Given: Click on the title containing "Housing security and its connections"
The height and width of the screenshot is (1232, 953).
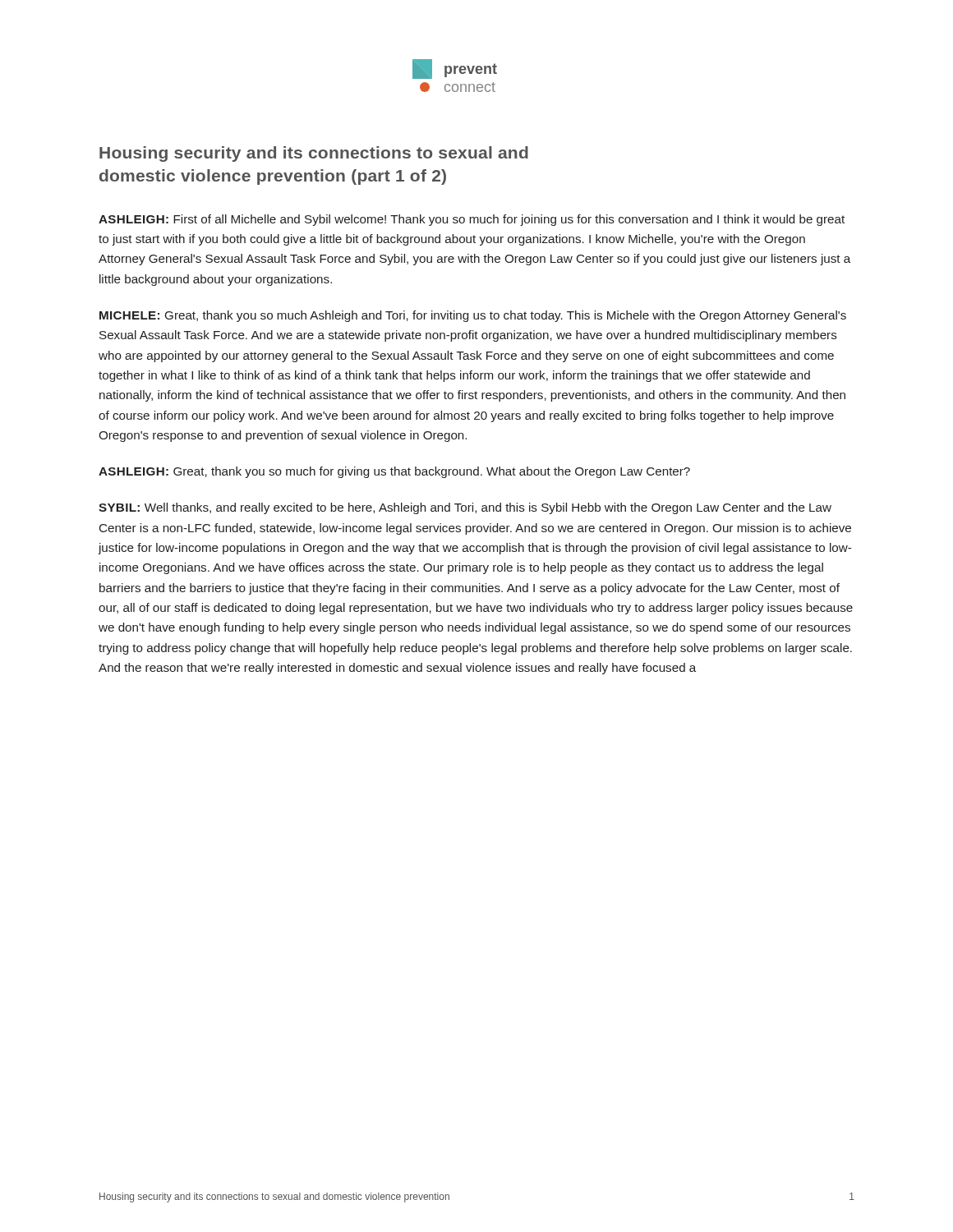Looking at the screenshot, I should coord(476,165).
